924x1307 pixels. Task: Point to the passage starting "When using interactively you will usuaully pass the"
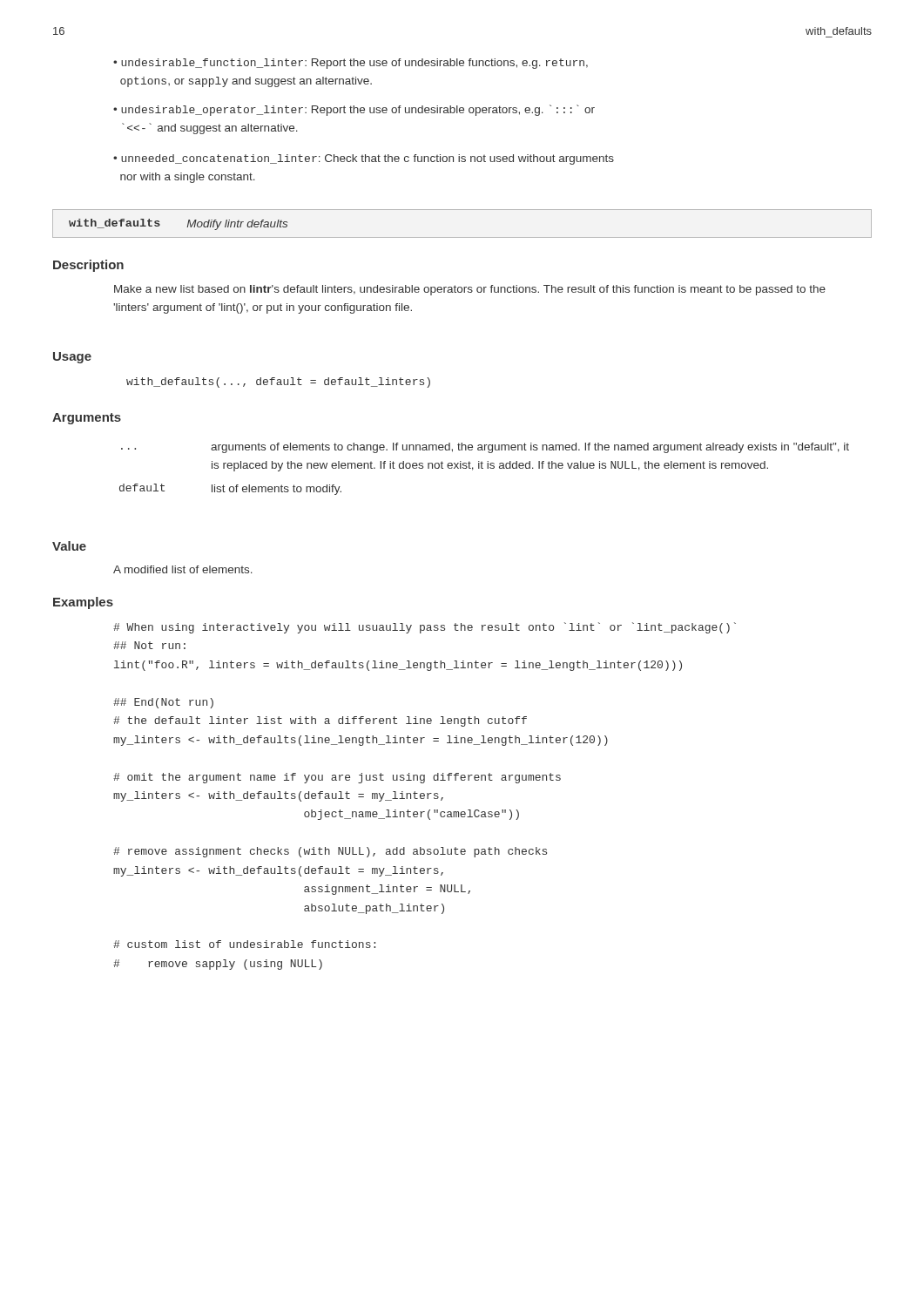coord(426,796)
